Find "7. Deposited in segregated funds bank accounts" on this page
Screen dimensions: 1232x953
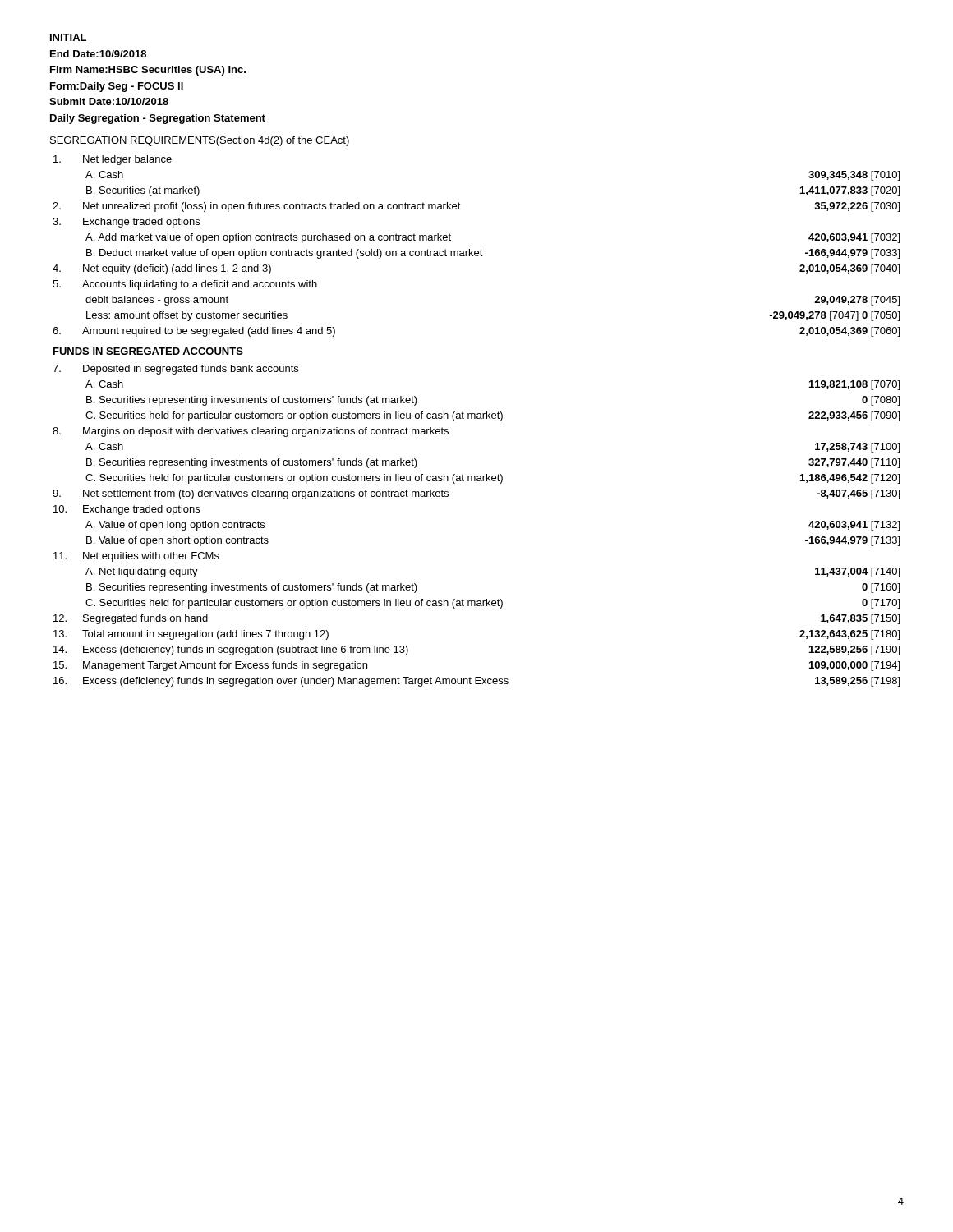click(175, 370)
